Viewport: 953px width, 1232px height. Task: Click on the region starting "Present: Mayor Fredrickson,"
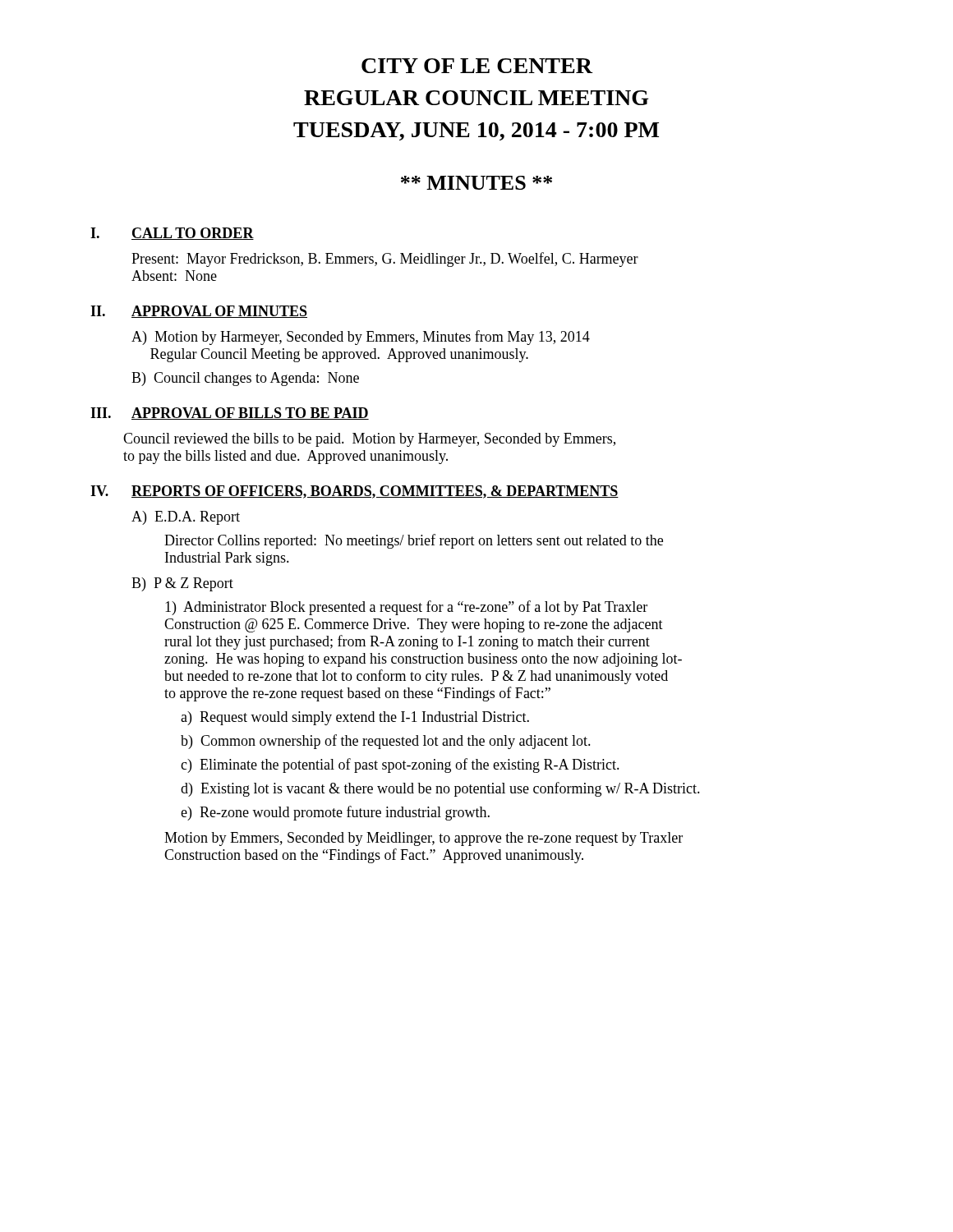pos(497,267)
